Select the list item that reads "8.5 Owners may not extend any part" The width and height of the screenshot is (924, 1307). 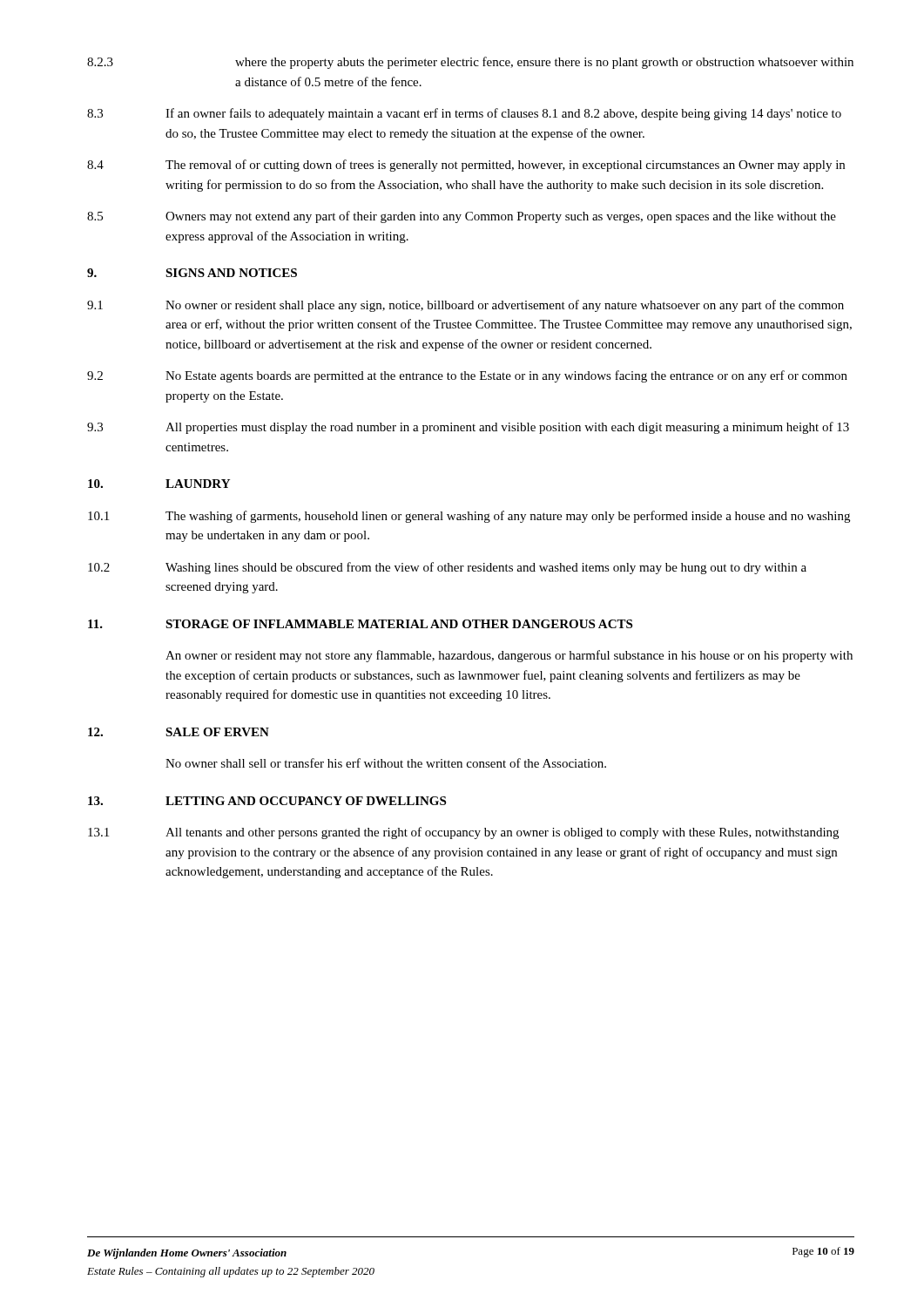coord(471,226)
